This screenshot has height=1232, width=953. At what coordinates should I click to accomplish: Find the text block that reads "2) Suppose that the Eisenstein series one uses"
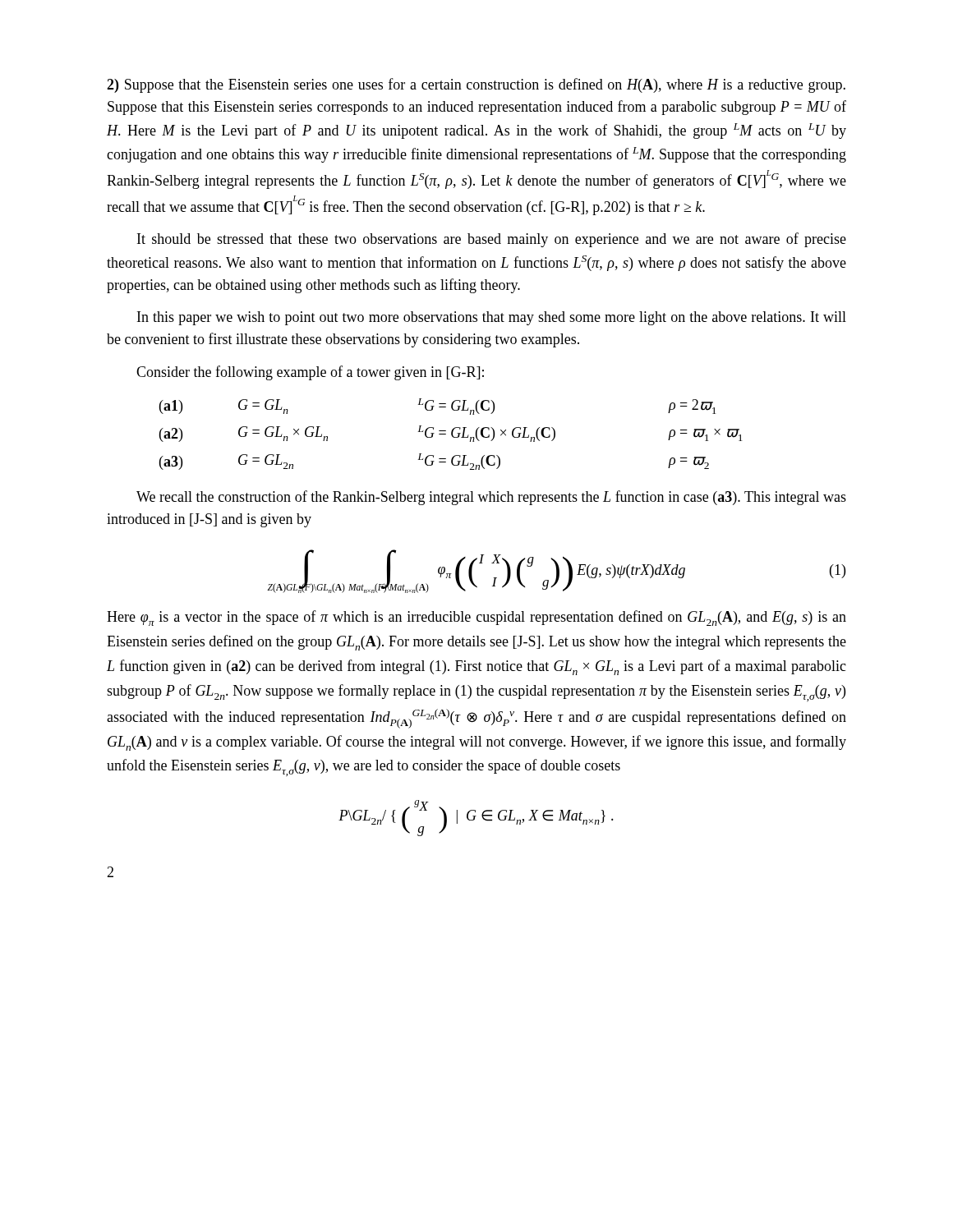click(x=476, y=146)
